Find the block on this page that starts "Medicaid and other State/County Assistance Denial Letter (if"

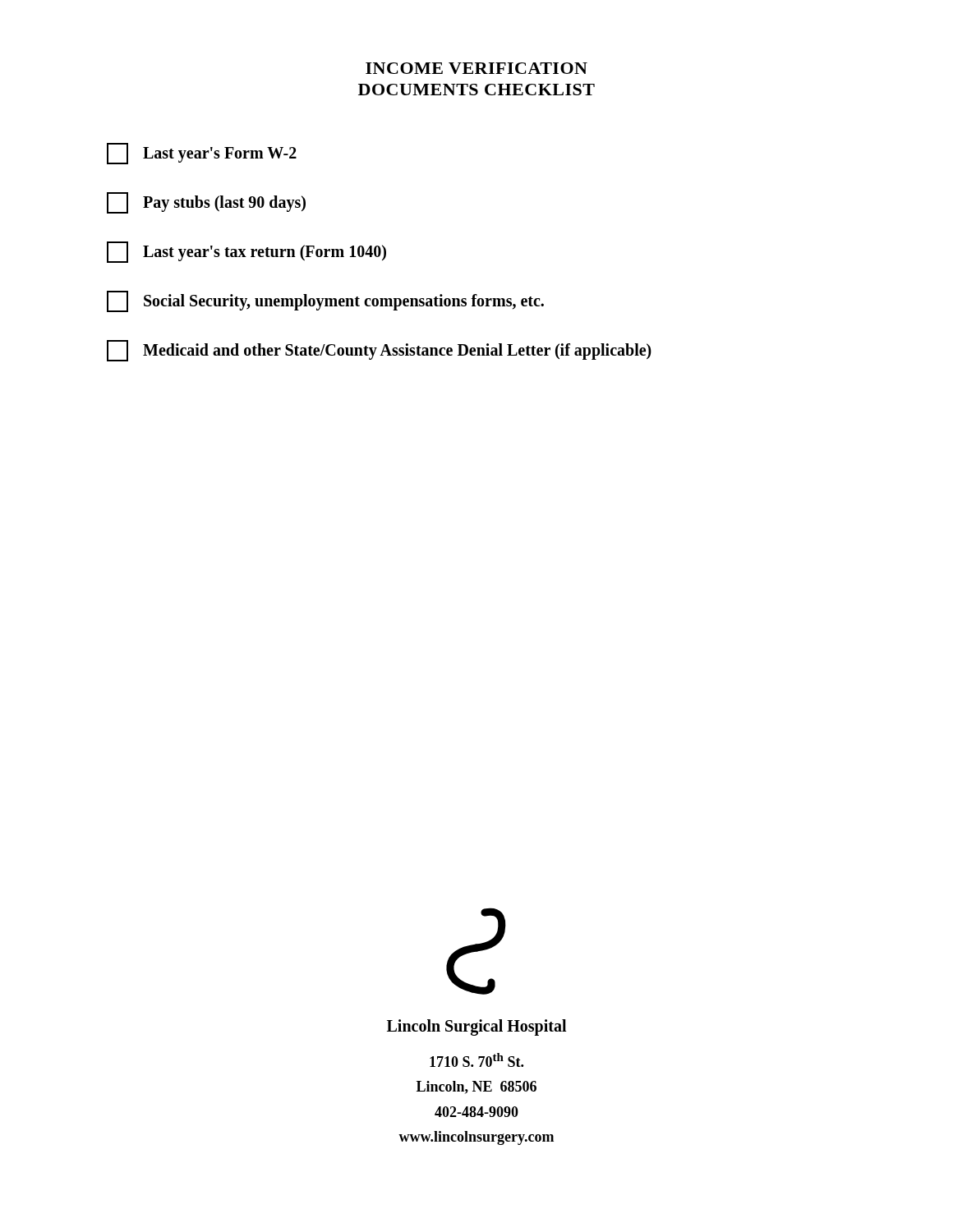379,350
